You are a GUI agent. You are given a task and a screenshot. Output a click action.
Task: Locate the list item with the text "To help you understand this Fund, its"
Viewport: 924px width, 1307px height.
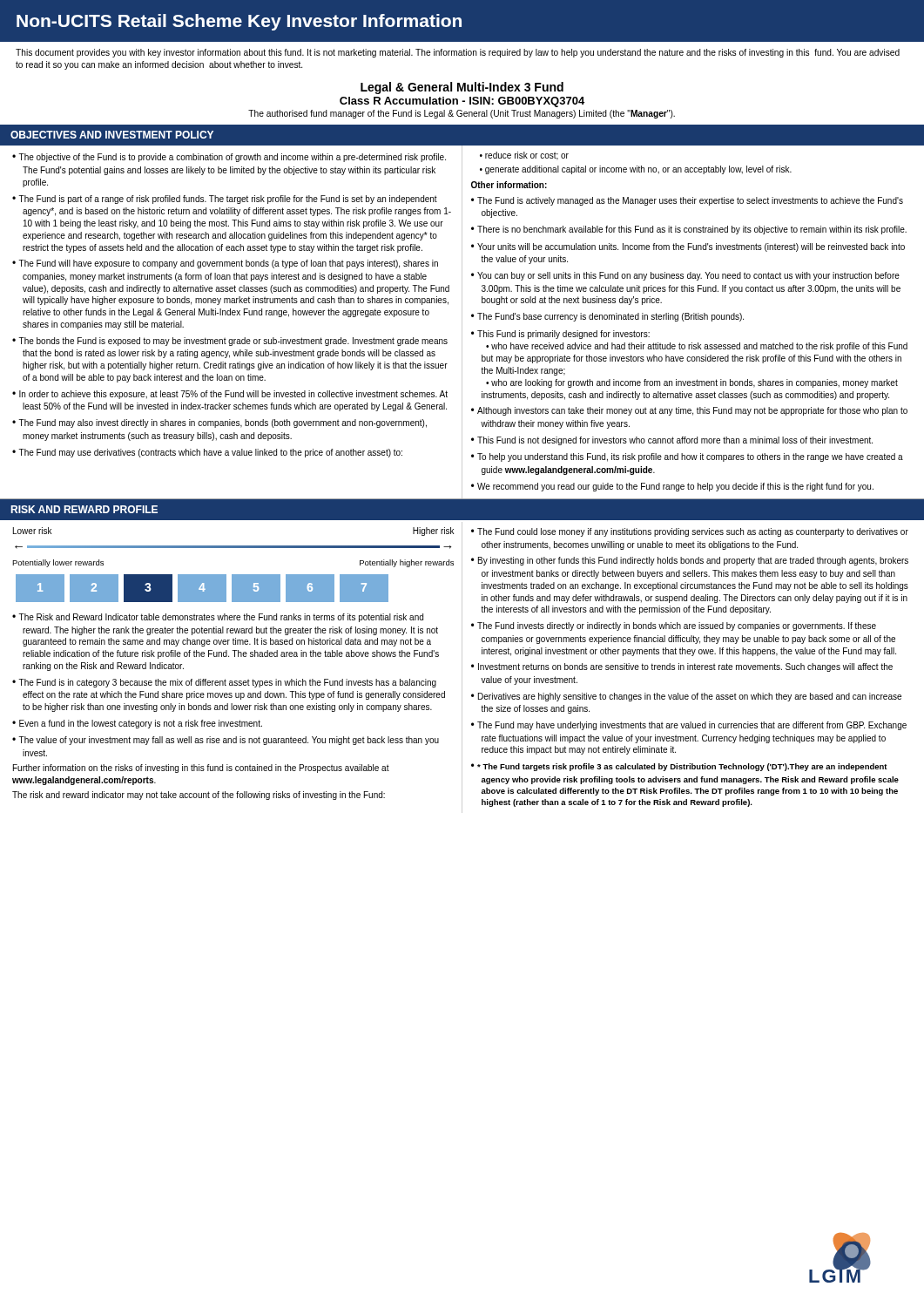(690, 464)
